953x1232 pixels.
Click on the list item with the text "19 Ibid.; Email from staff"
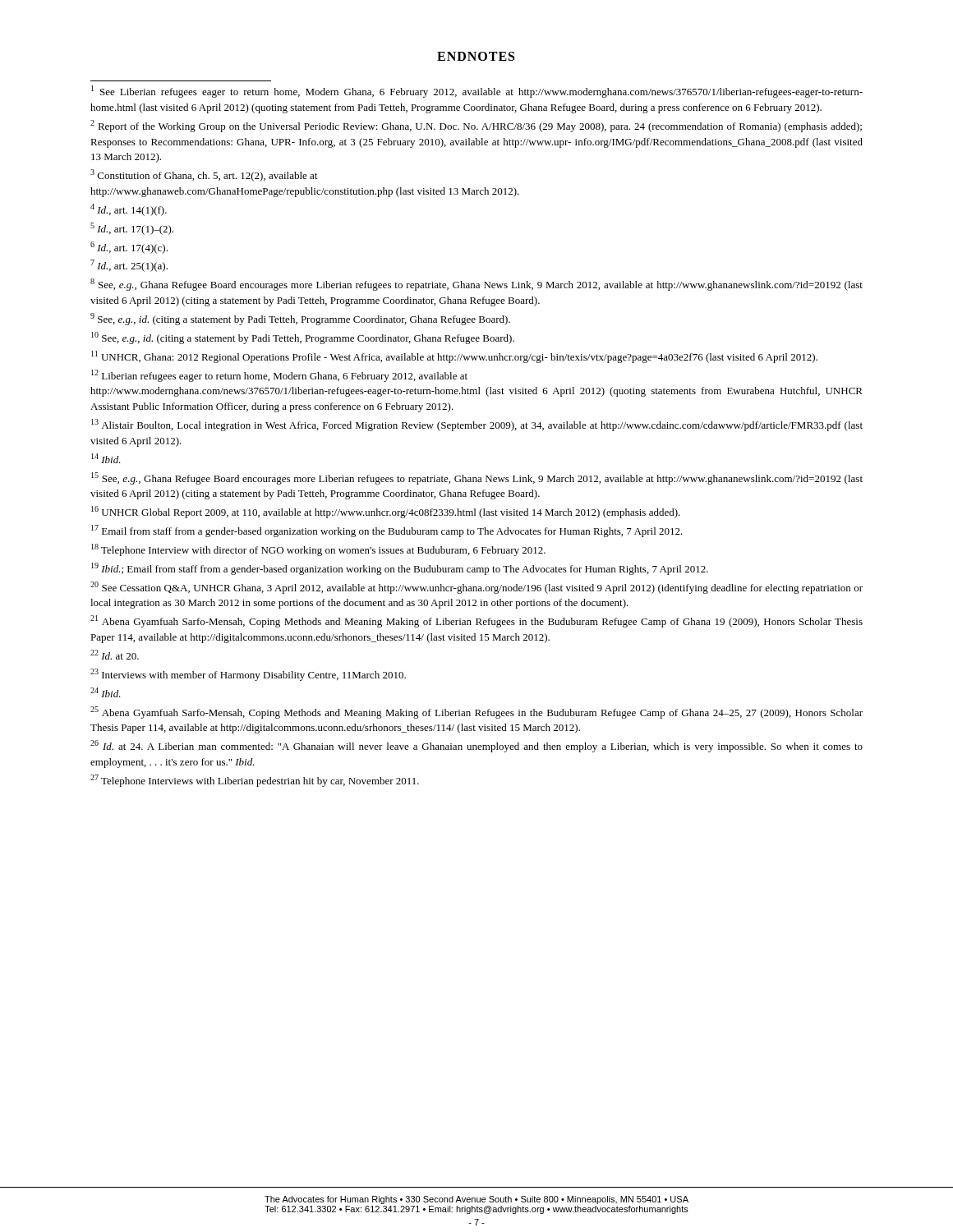click(x=399, y=568)
